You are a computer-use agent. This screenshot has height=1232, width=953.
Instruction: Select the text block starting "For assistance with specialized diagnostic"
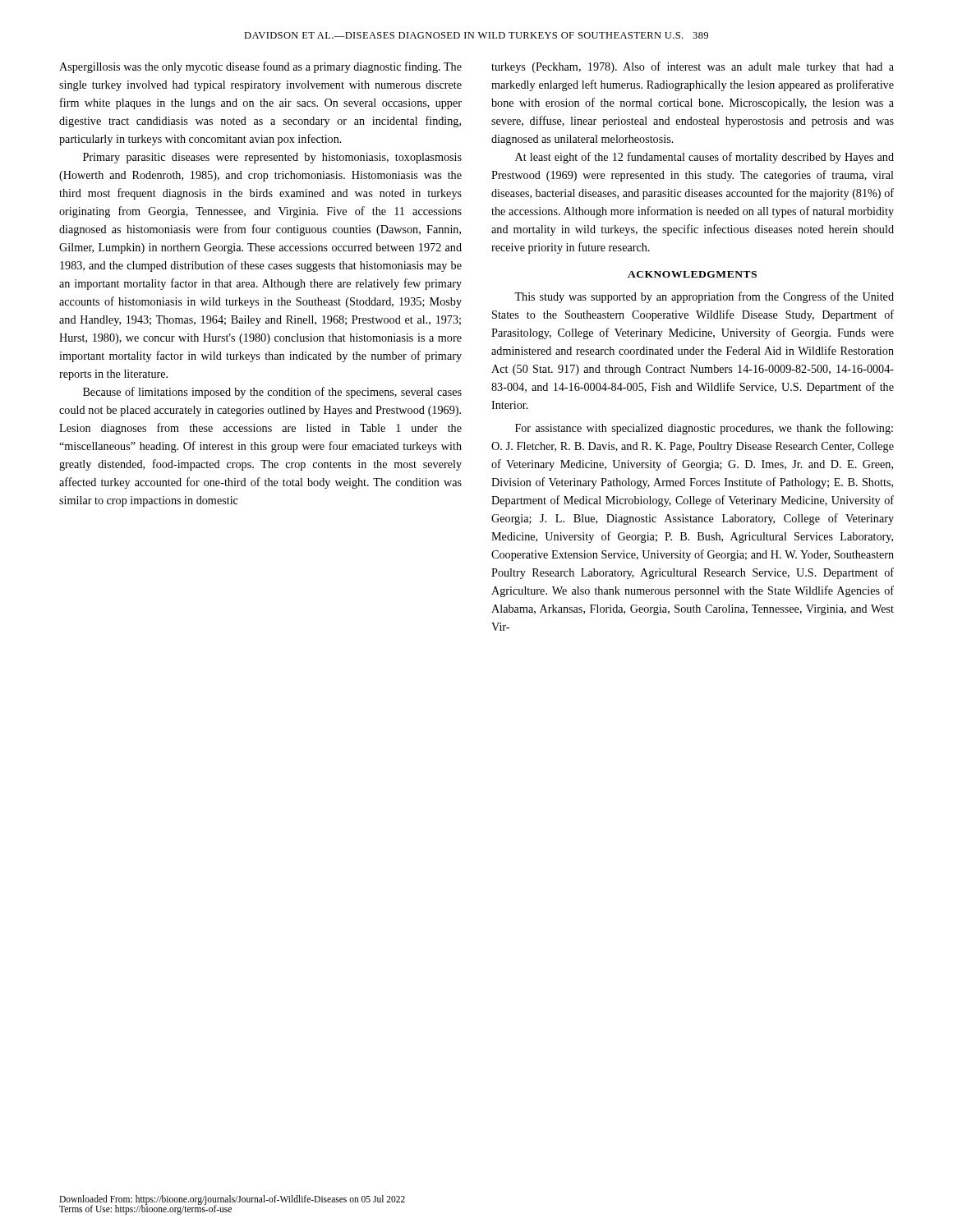(x=693, y=527)
